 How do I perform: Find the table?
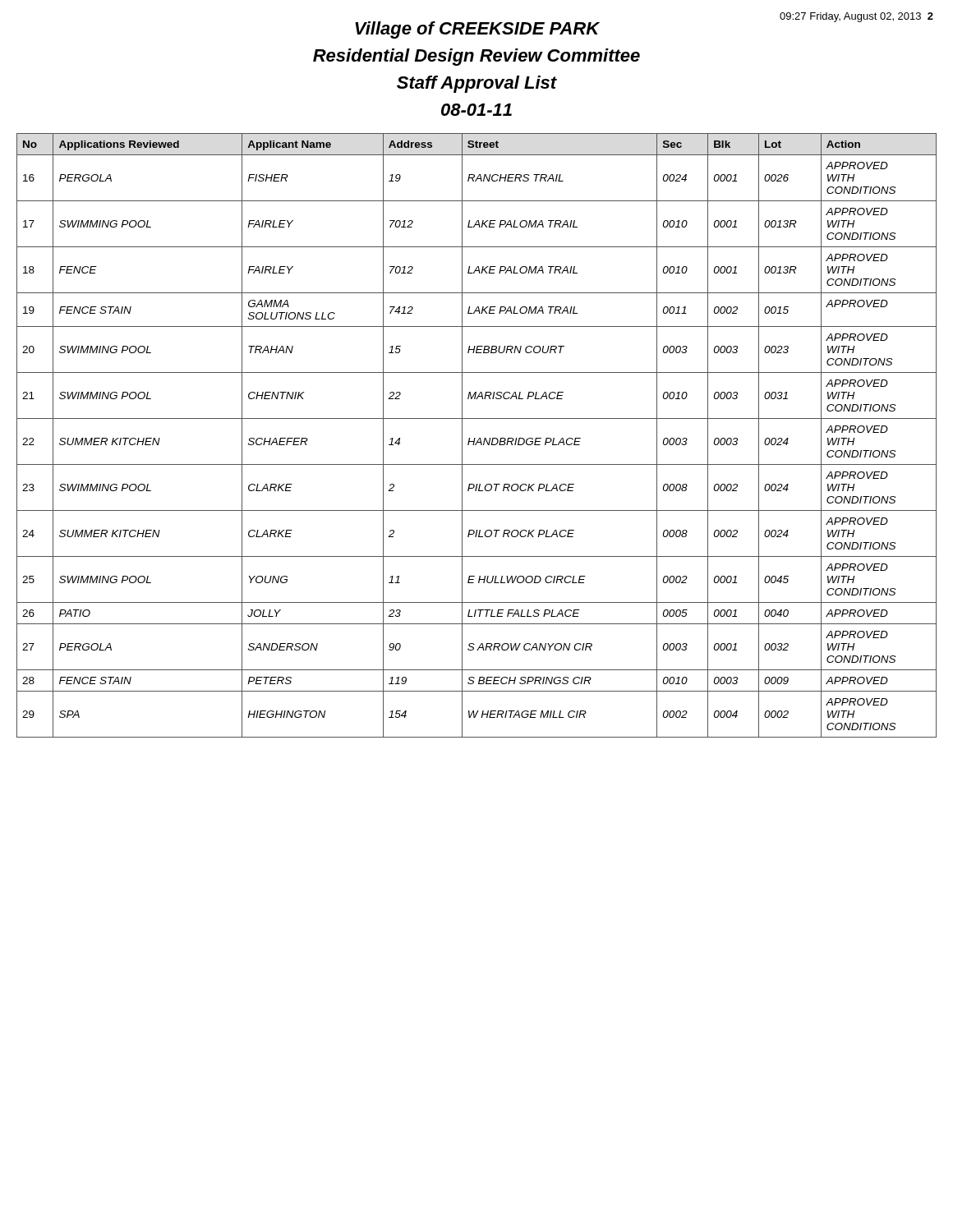click(476, 435)
